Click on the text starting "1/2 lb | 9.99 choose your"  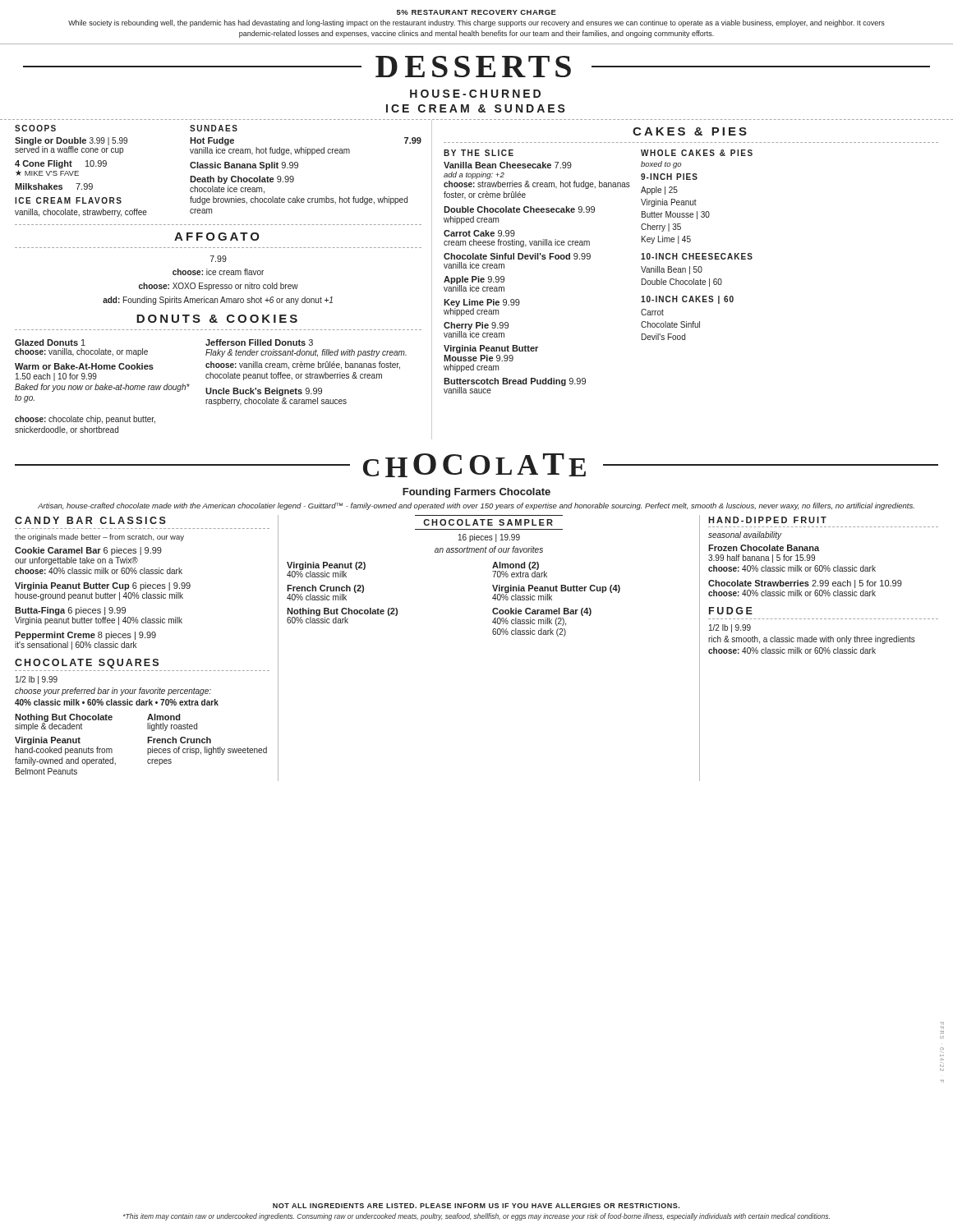pos(117,691)
